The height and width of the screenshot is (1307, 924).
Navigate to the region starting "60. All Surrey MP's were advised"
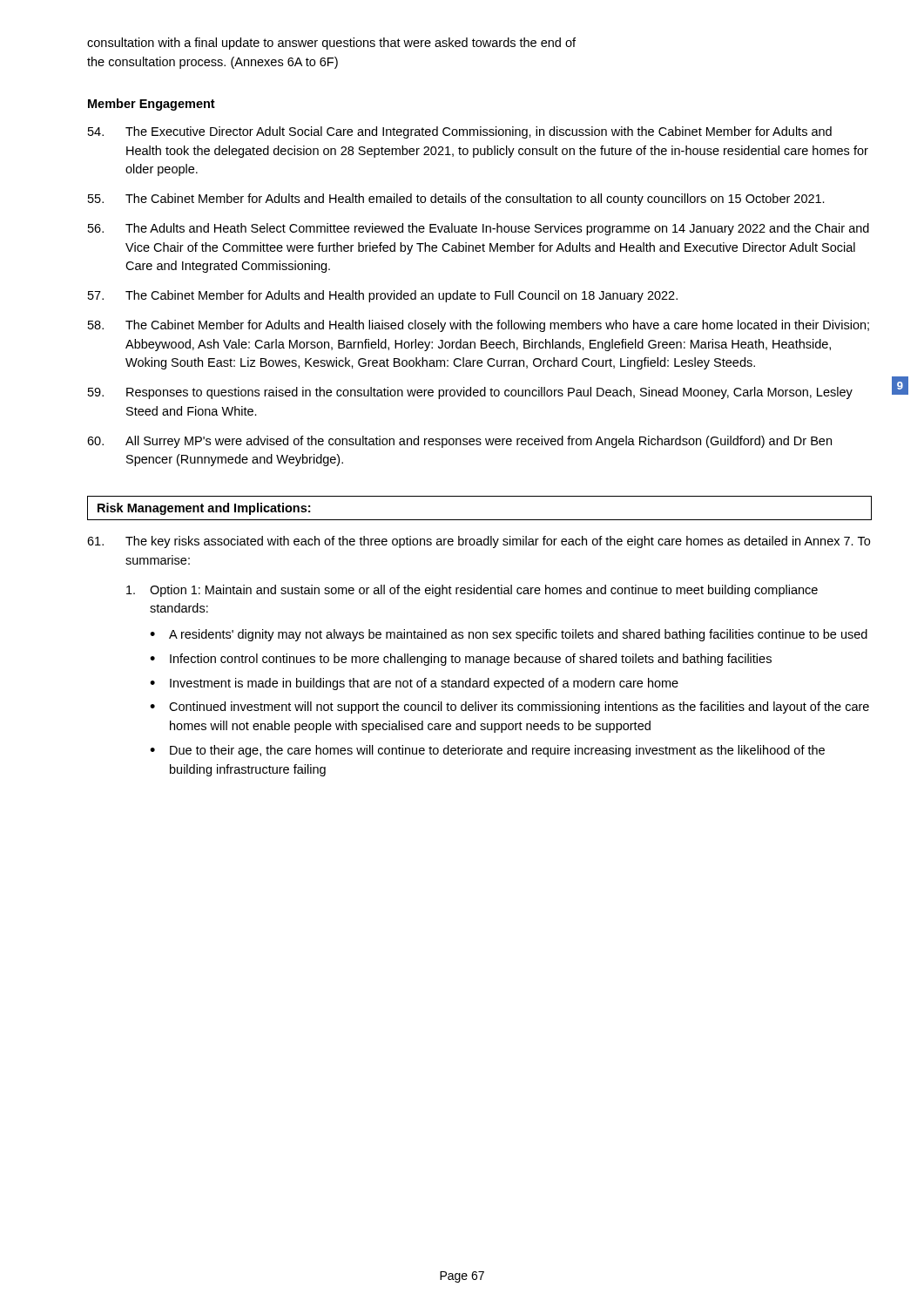pyautogui.click(x=479, y=451)
